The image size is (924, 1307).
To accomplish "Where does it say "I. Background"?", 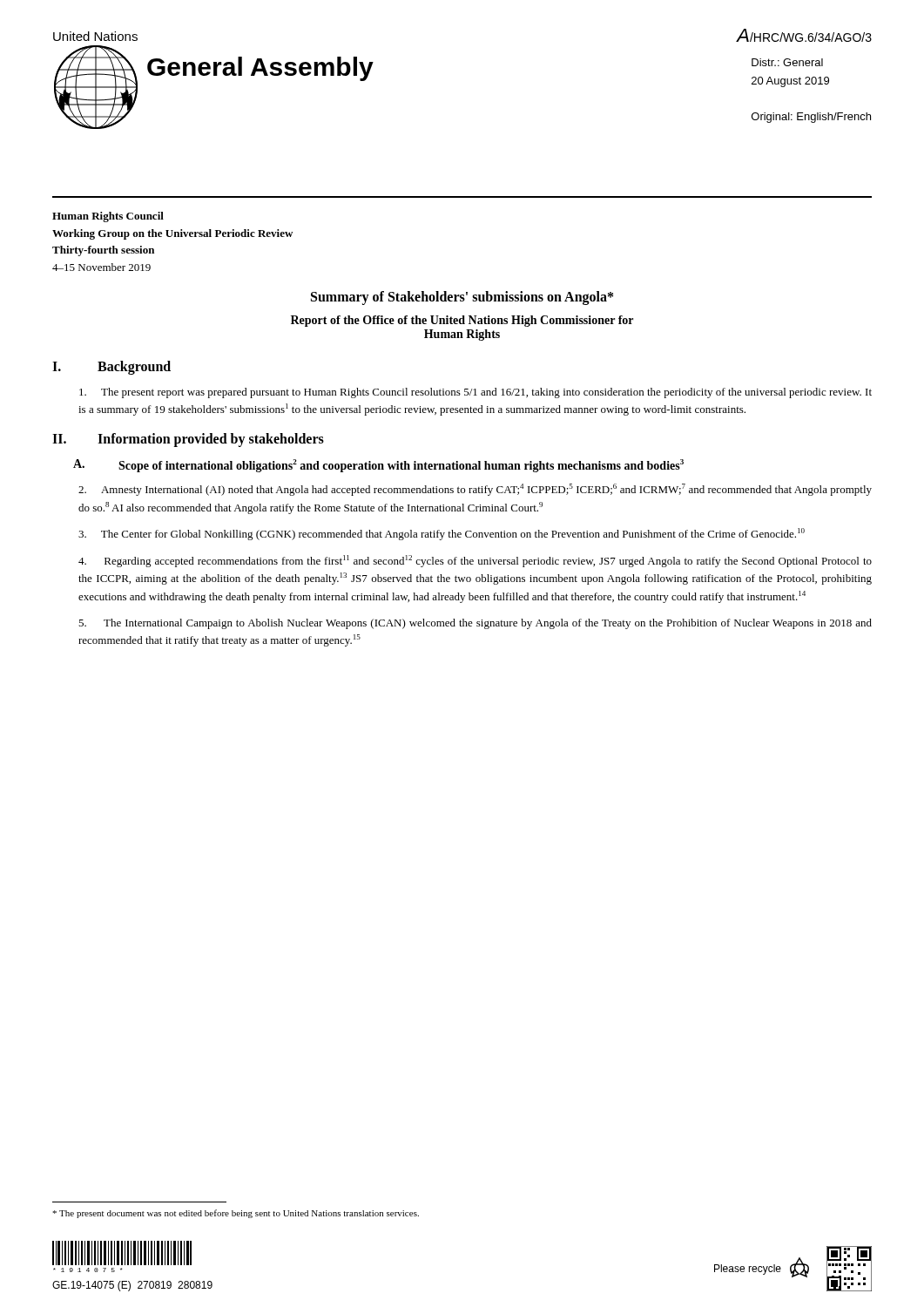I will pyautogui.click(x=112, y=367).
